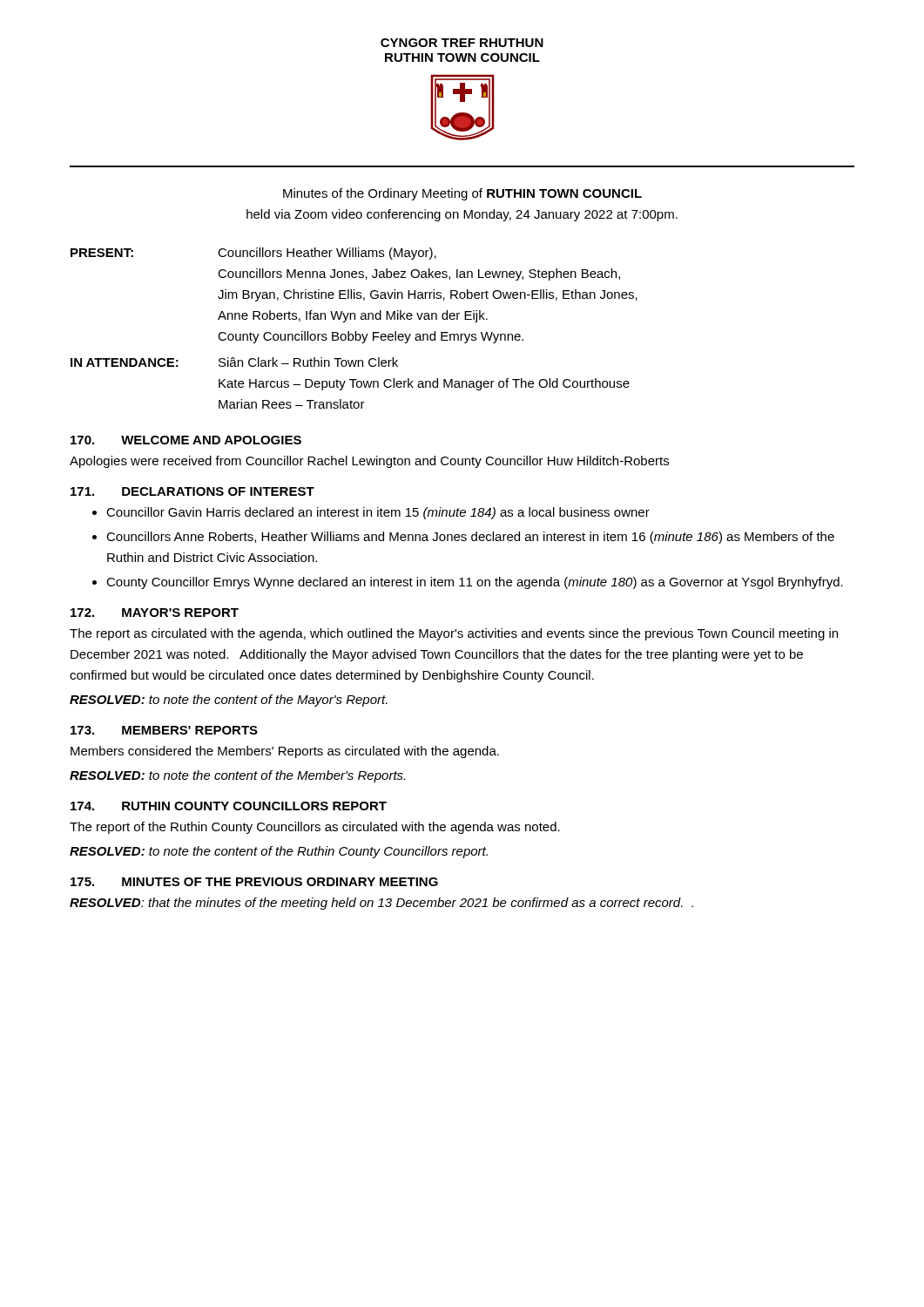924x1307 pixels.
Task: Point to the block starting "CYNGOR TREF RHUTHUNRUTHIN TOWN COUNCIL"
Action: (462, 50)
